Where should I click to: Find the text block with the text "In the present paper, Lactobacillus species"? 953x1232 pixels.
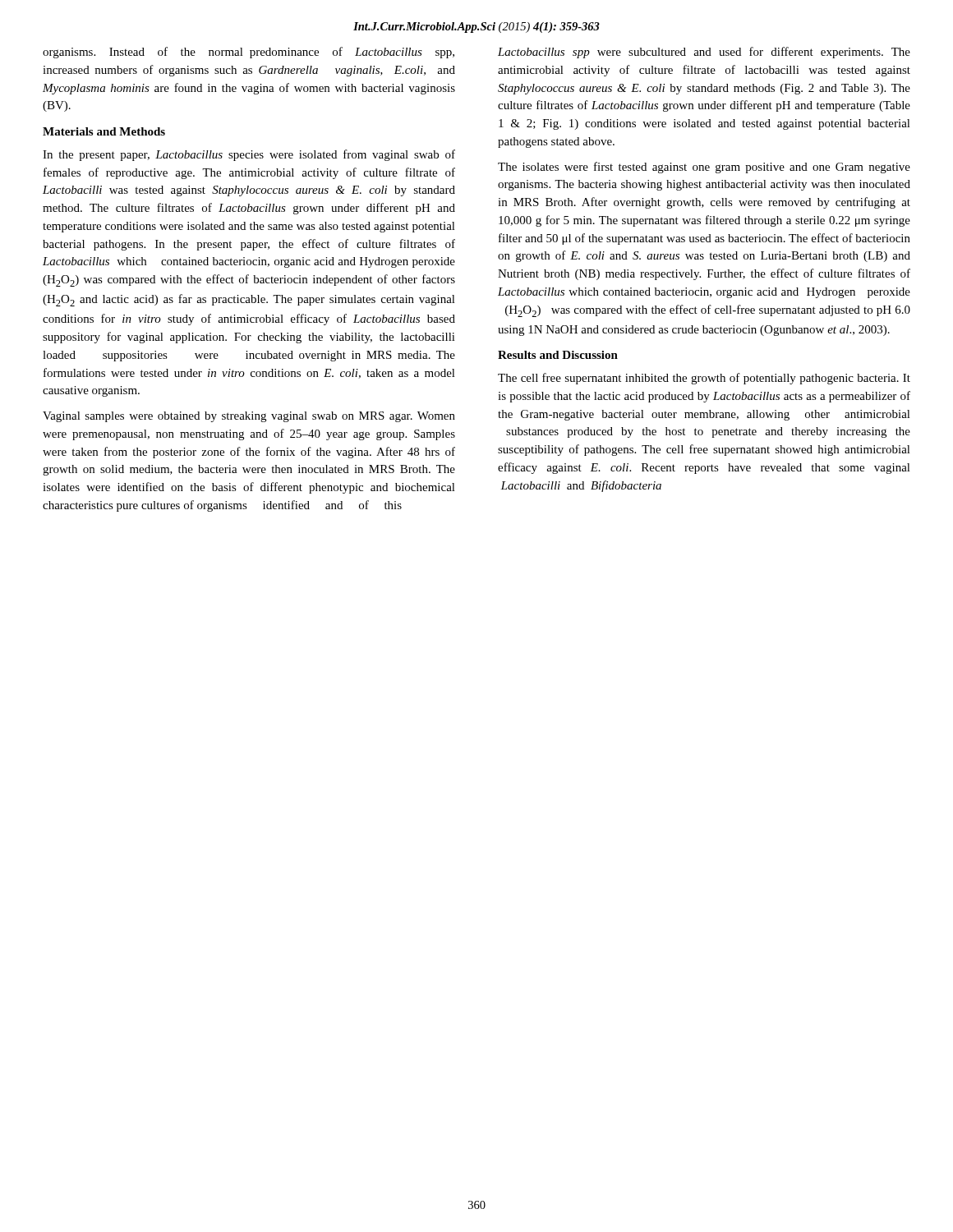pyautogui.click(x=249, y=273)
